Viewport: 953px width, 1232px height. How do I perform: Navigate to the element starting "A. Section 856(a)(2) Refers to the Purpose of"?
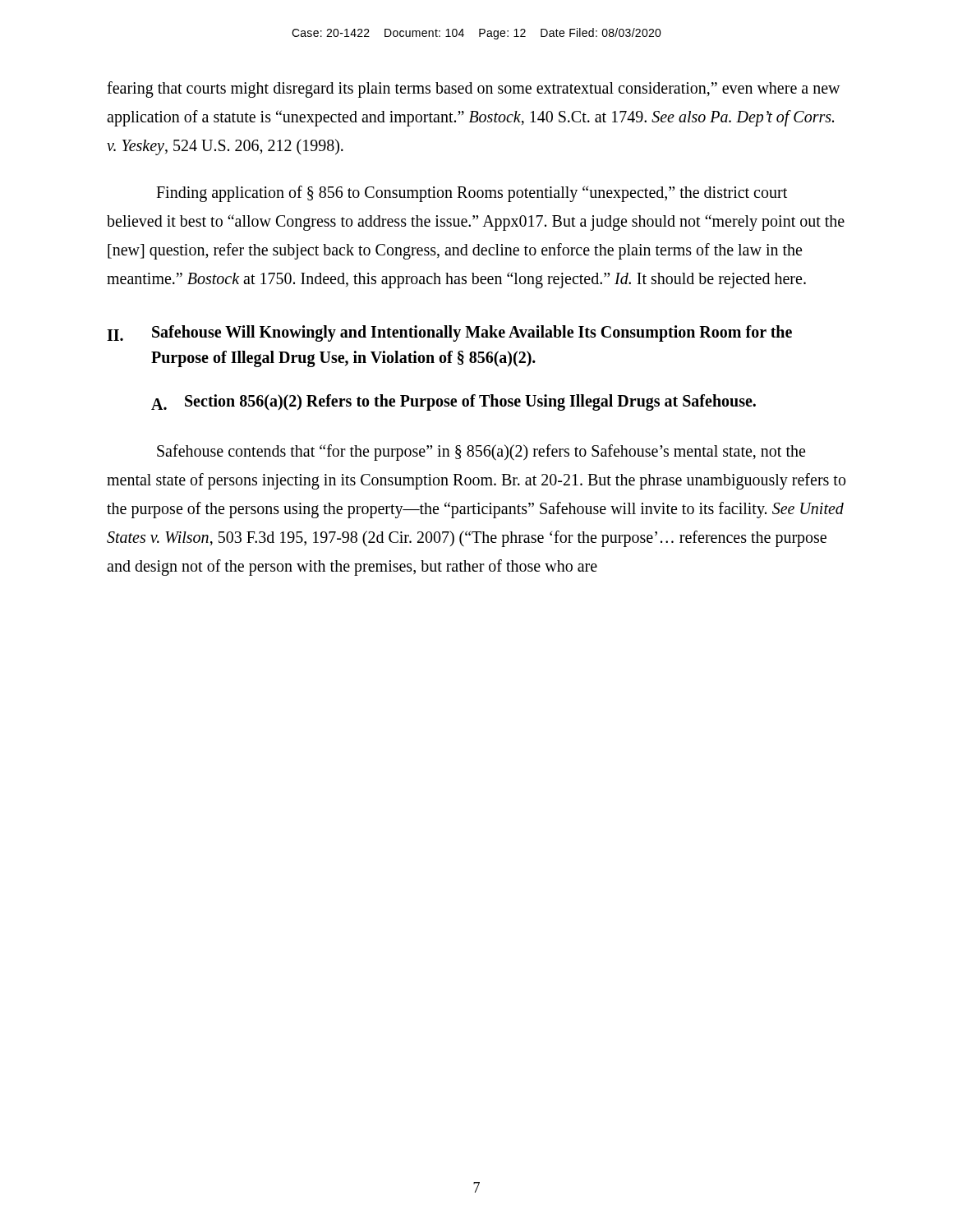click(454, 404)
